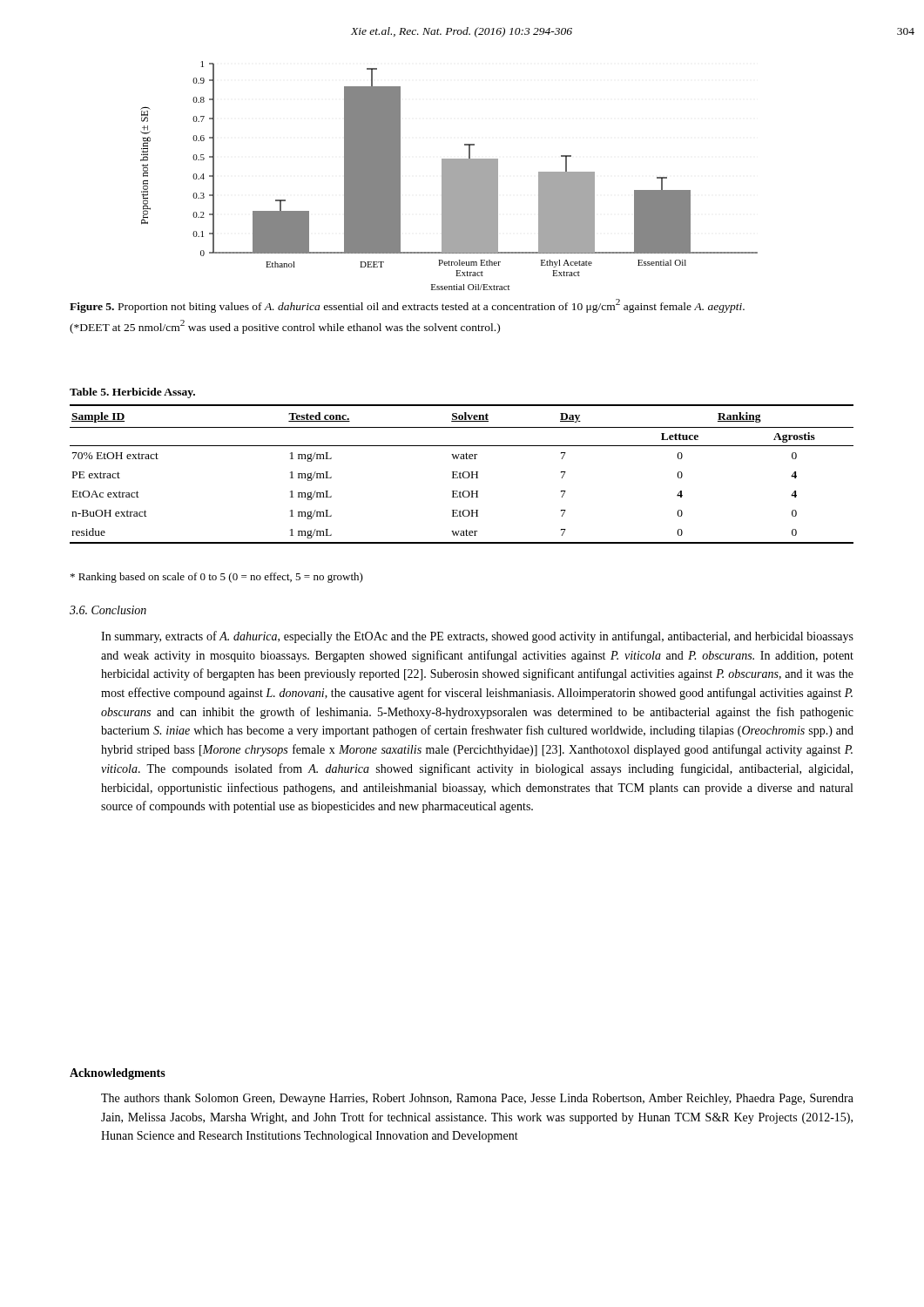Point to "Table 5. Herbicide Assay."
The height and width of the screenshot is (1307, 924).
click(x=133, y=392)
